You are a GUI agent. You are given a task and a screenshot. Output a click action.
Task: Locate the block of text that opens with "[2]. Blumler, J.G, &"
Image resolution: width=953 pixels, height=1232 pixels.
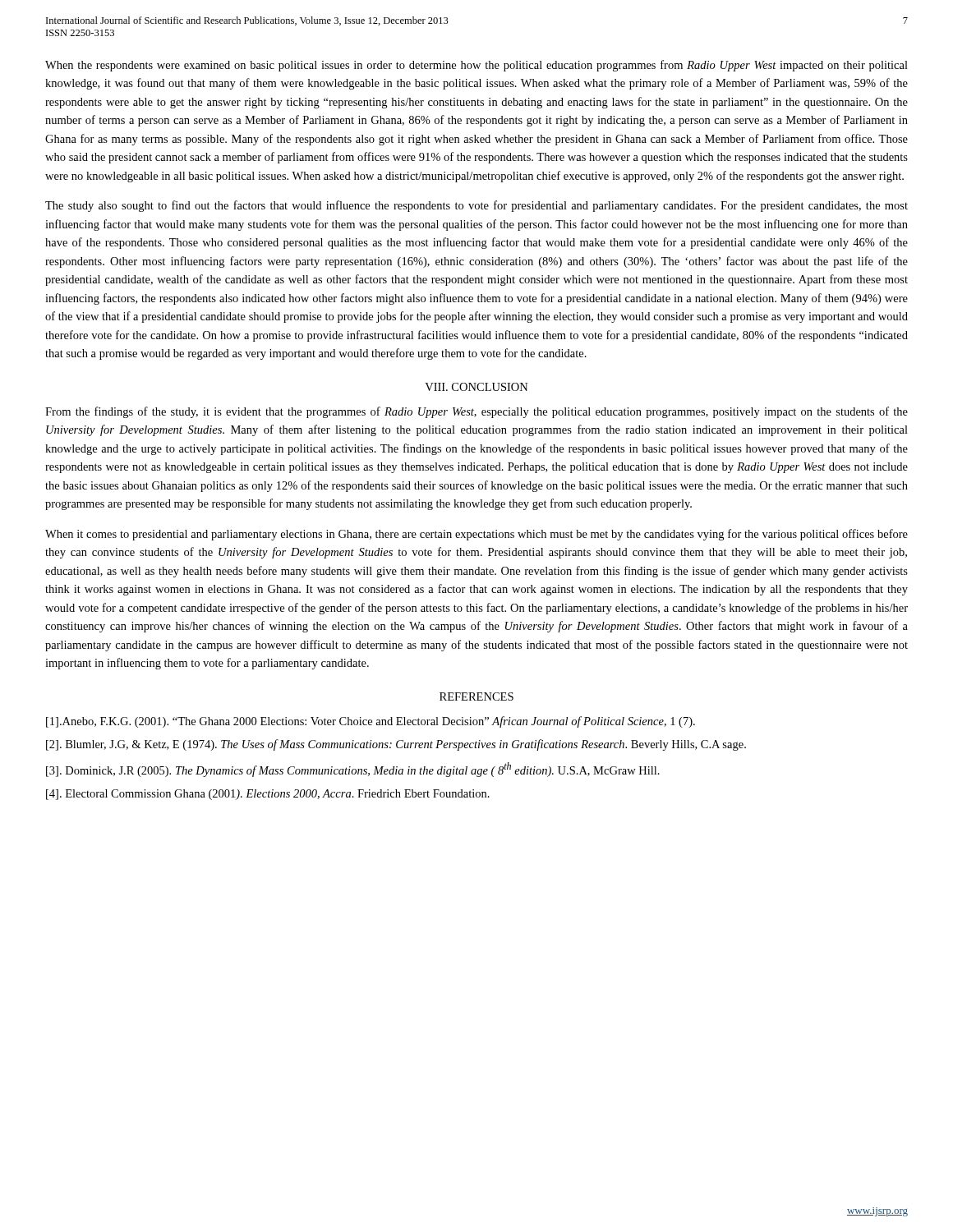(476, 745)
